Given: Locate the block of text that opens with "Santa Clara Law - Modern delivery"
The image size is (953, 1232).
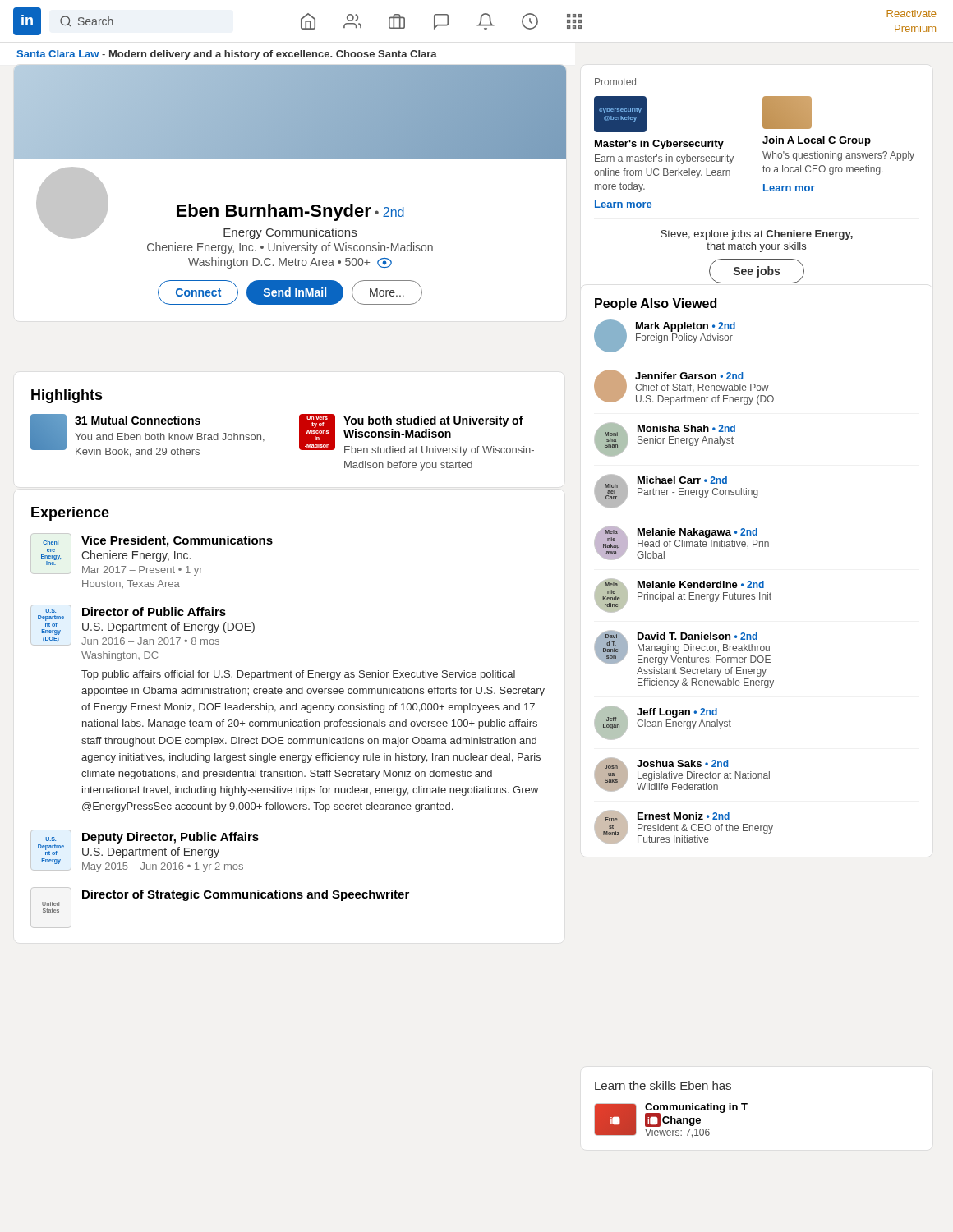Looking at the screenshot, I should 227,54.
